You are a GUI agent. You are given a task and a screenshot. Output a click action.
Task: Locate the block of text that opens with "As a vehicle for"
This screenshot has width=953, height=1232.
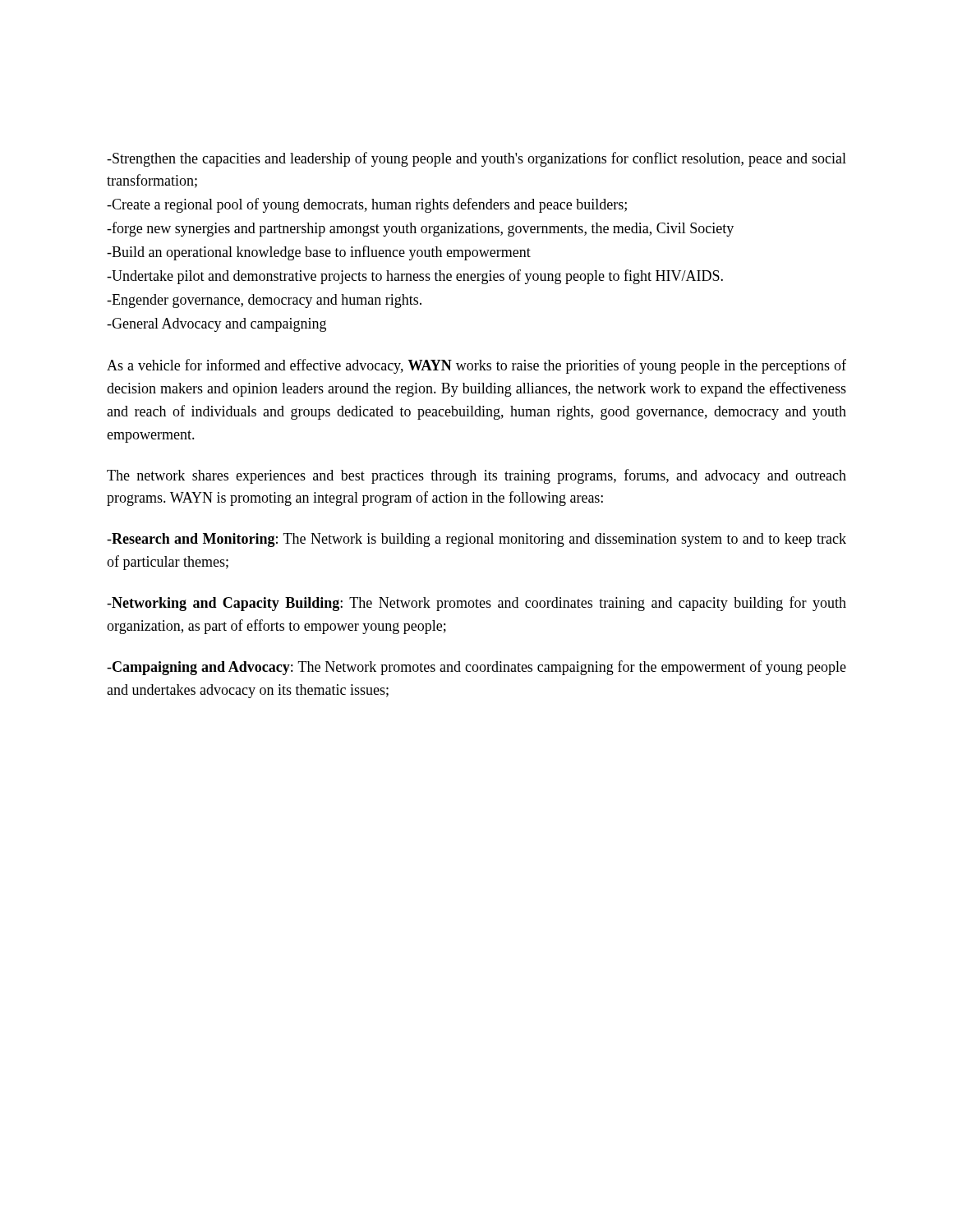pyautogui.click(x=476, y=400)
